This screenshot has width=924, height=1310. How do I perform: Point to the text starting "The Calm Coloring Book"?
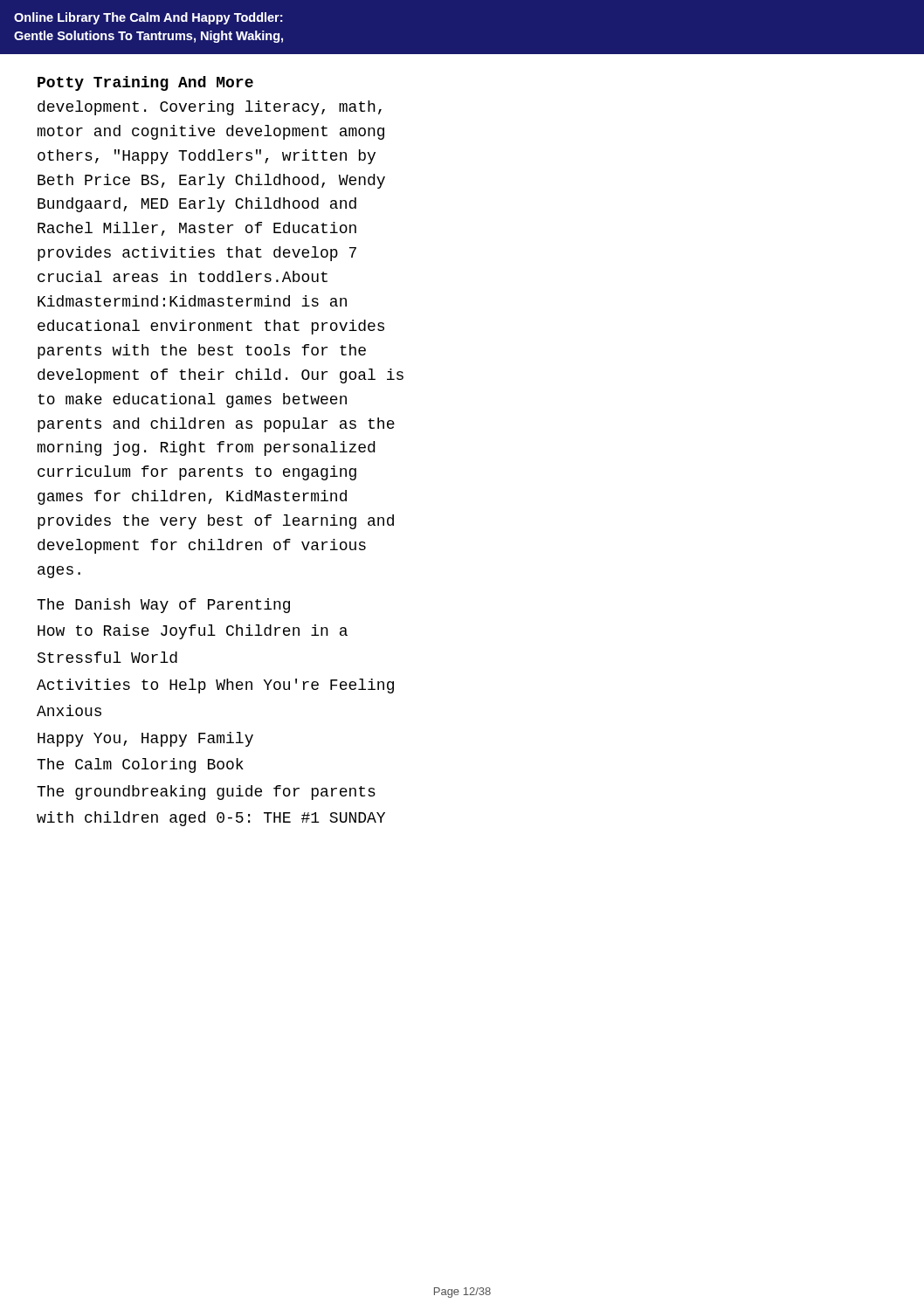(x=140, y=765)
